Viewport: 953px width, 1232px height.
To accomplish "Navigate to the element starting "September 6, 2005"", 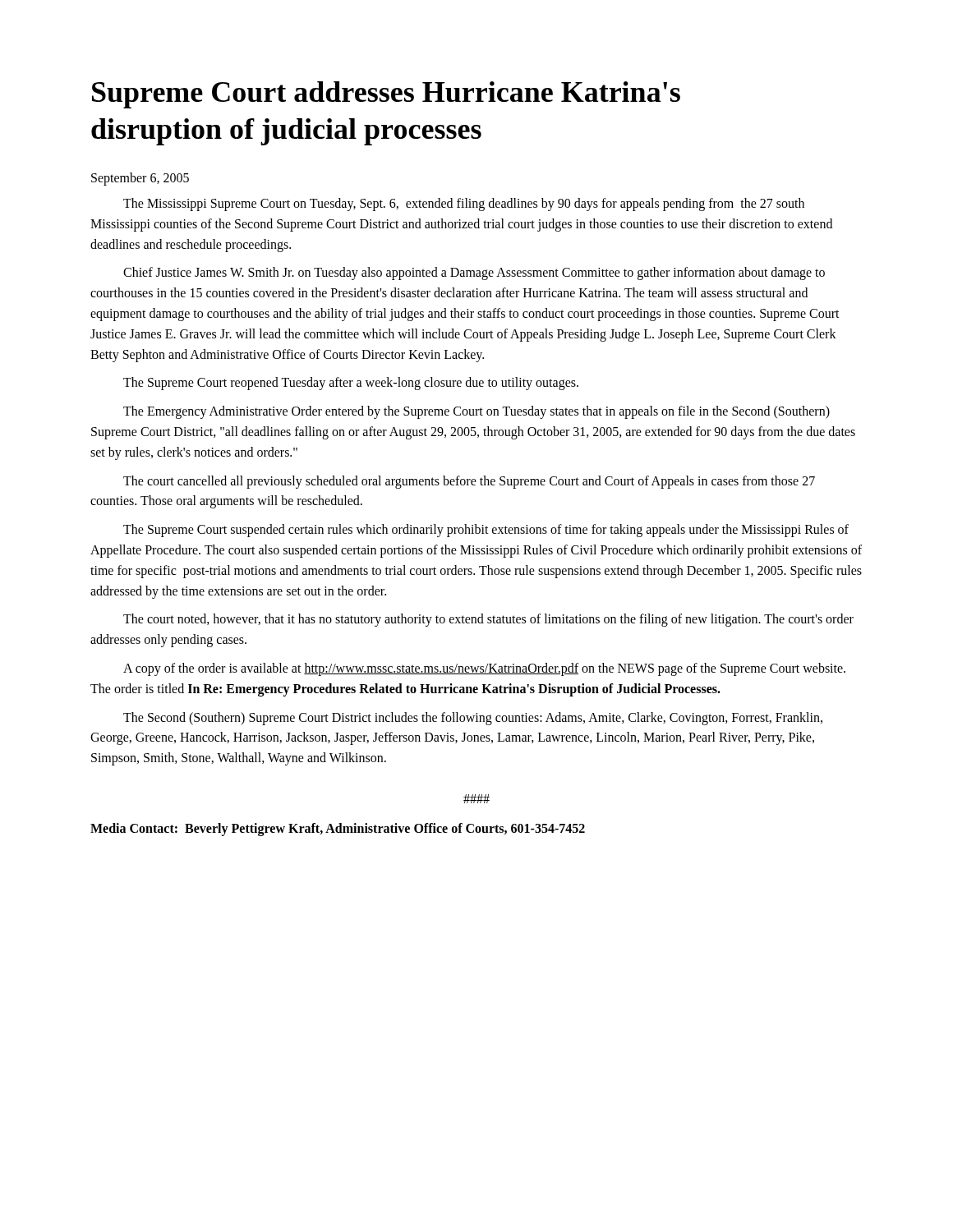I will coord(140,178).
